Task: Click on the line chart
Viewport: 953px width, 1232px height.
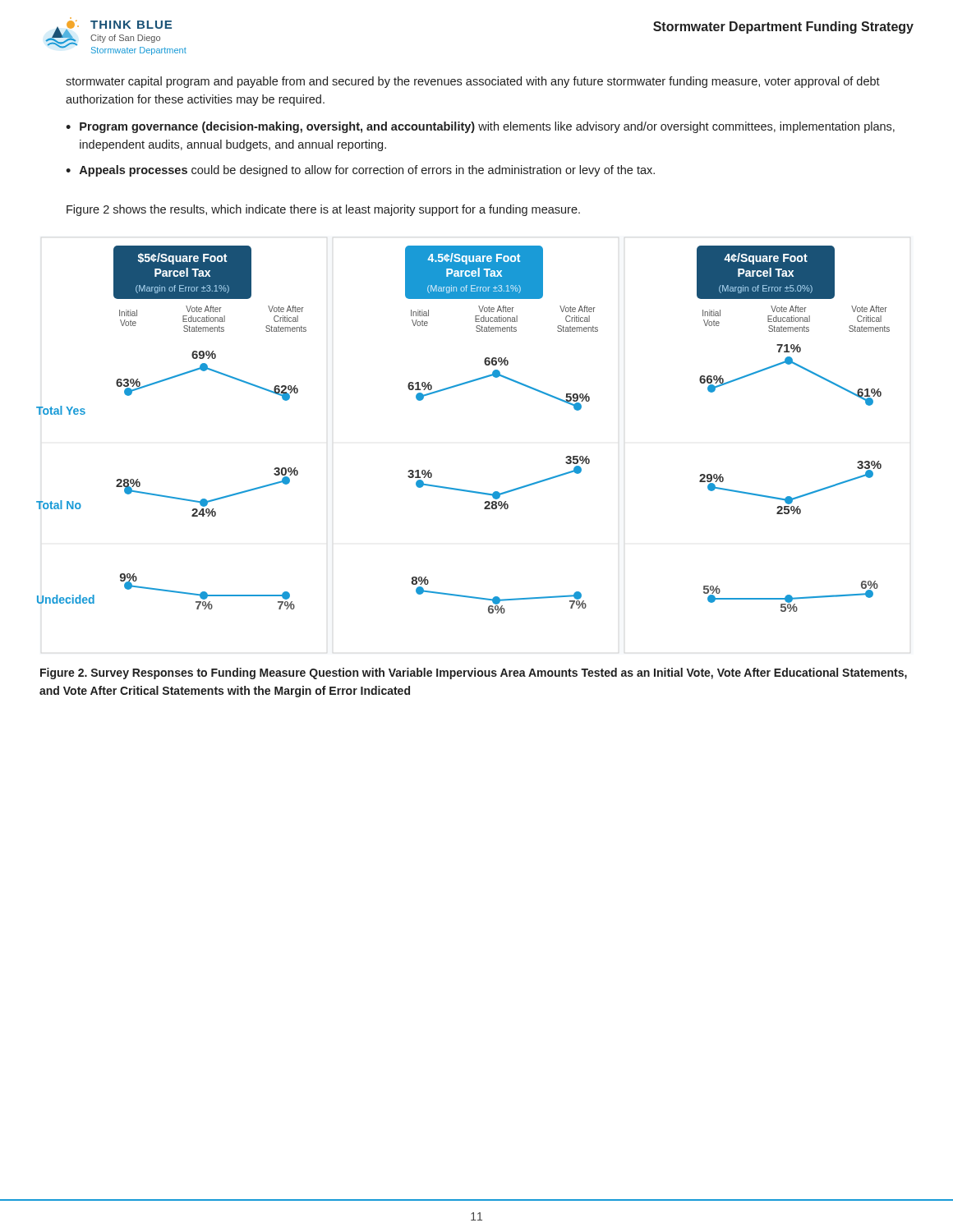Action: coord(476,445)
